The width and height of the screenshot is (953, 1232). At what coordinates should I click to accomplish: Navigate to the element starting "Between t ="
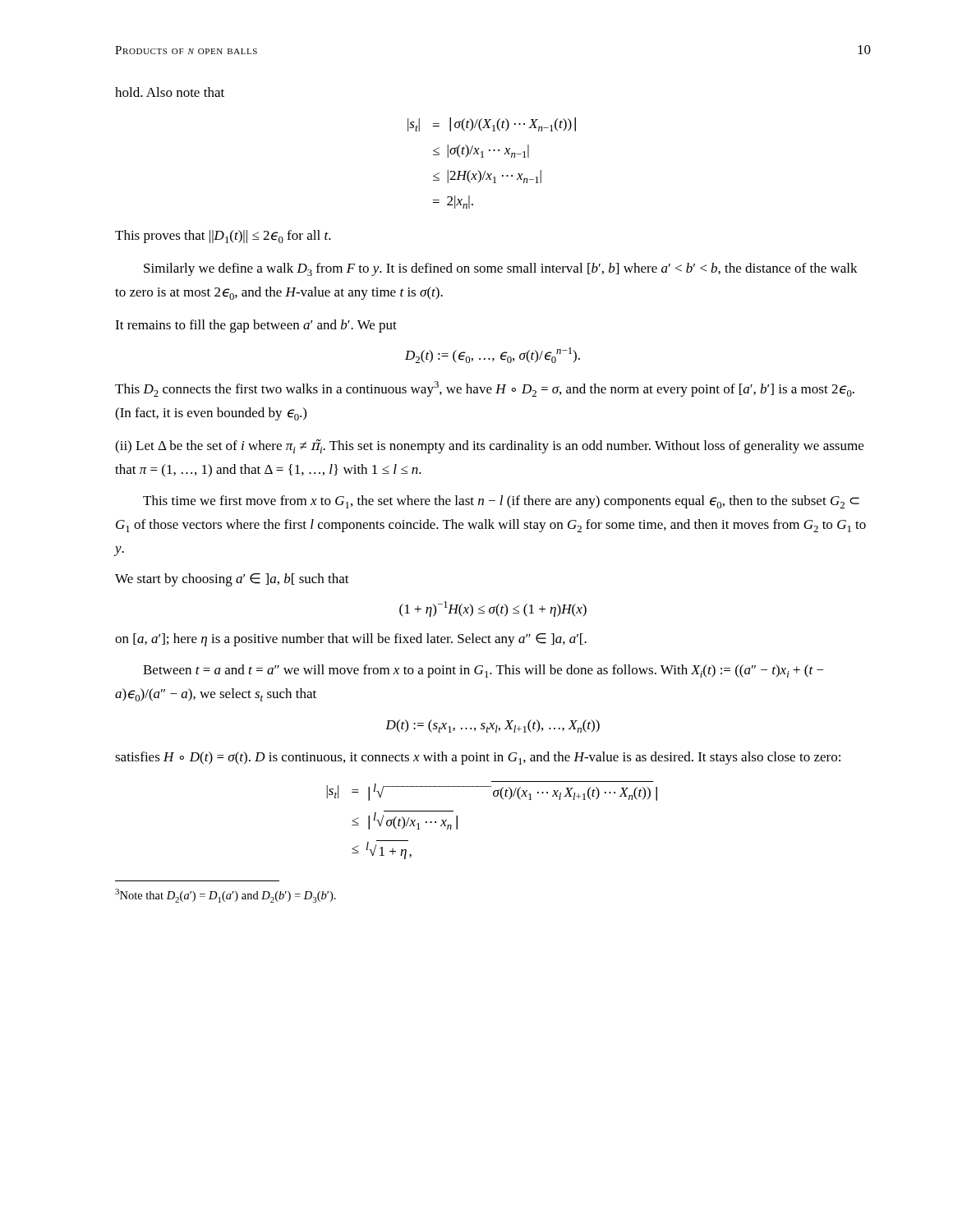pyautogui.click(x=470, y=683)
